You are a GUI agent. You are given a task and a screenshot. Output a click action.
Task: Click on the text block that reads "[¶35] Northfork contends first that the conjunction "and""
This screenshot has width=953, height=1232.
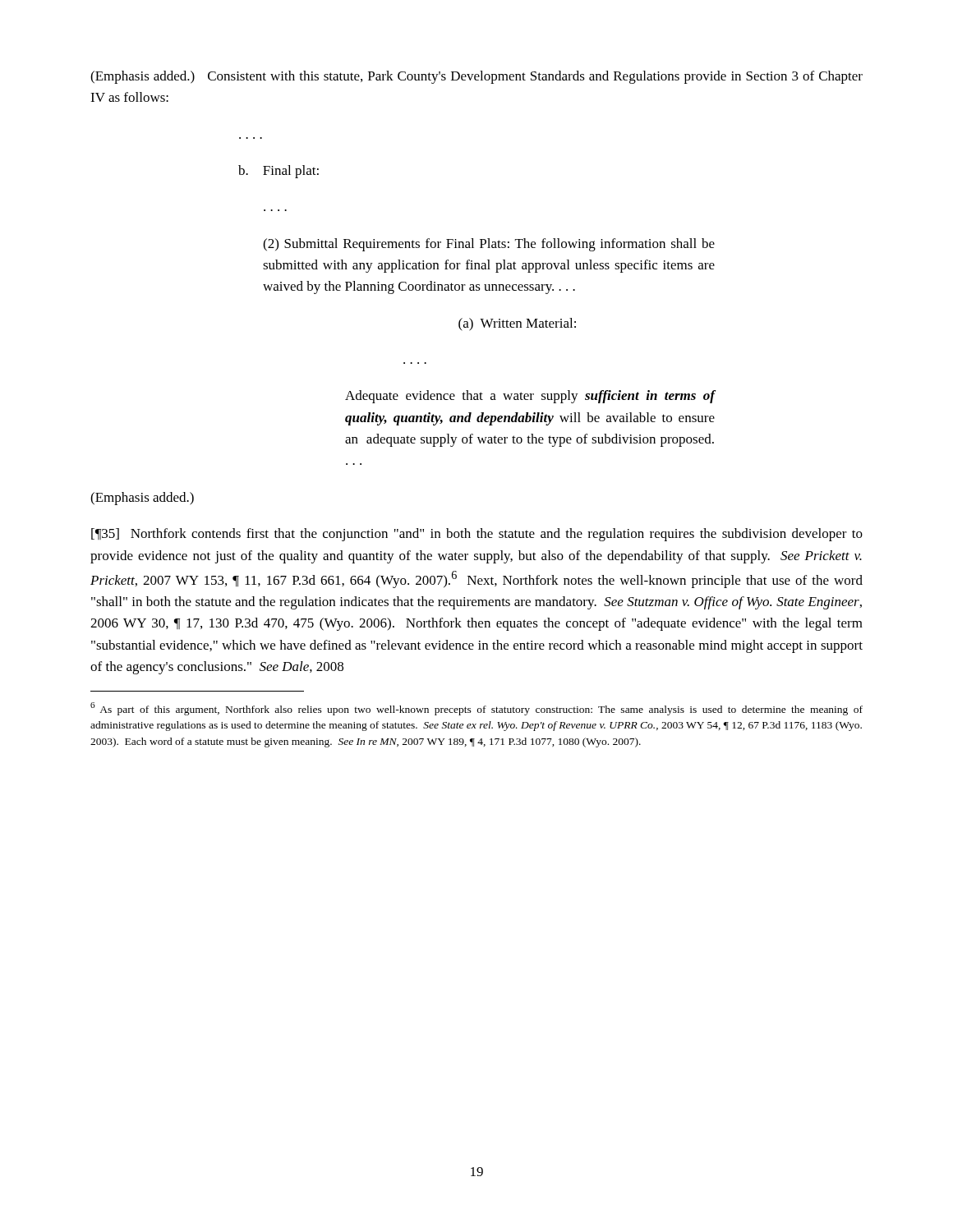click(x=476, y=600)
